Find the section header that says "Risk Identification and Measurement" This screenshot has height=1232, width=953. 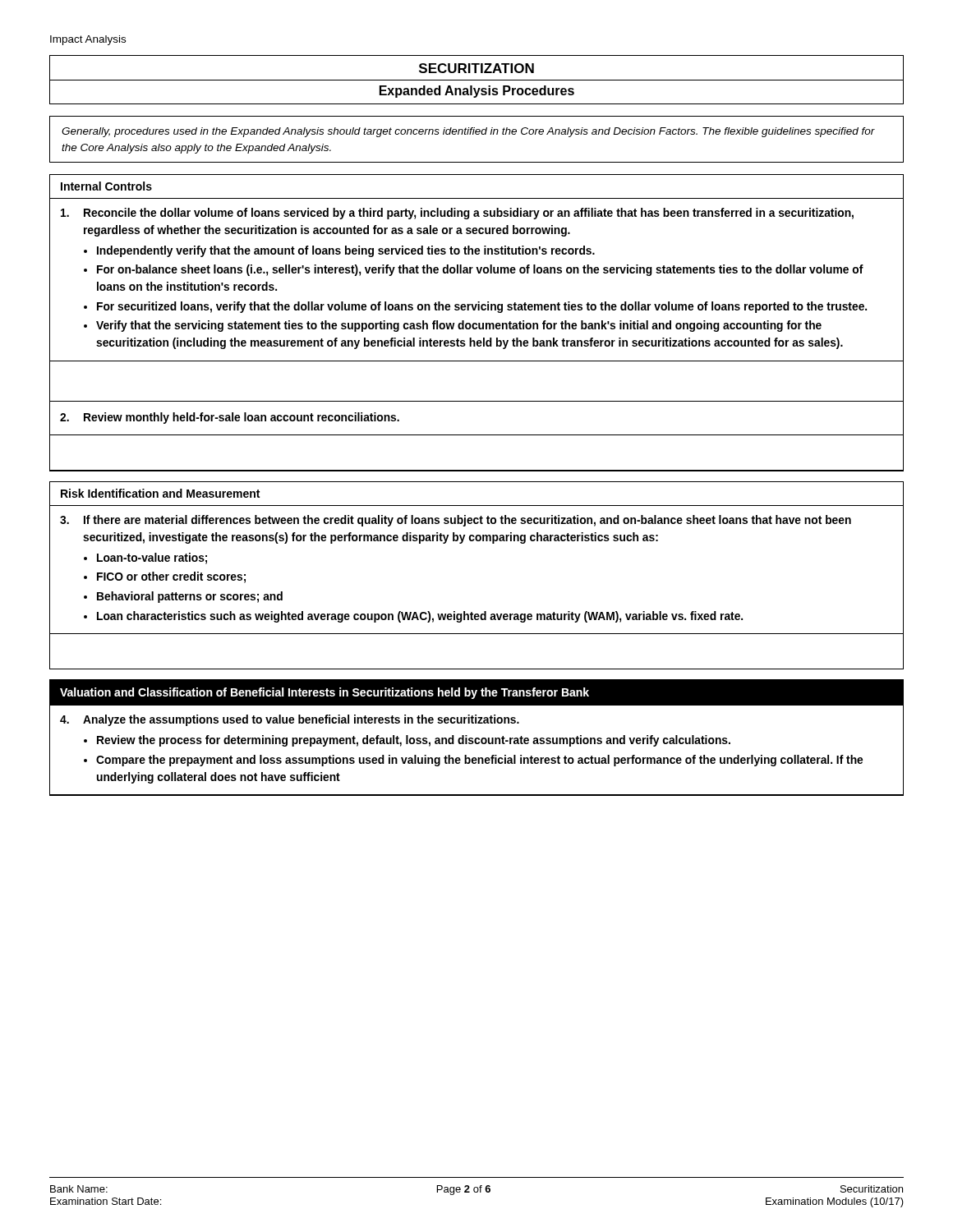(x=160, y=494)
